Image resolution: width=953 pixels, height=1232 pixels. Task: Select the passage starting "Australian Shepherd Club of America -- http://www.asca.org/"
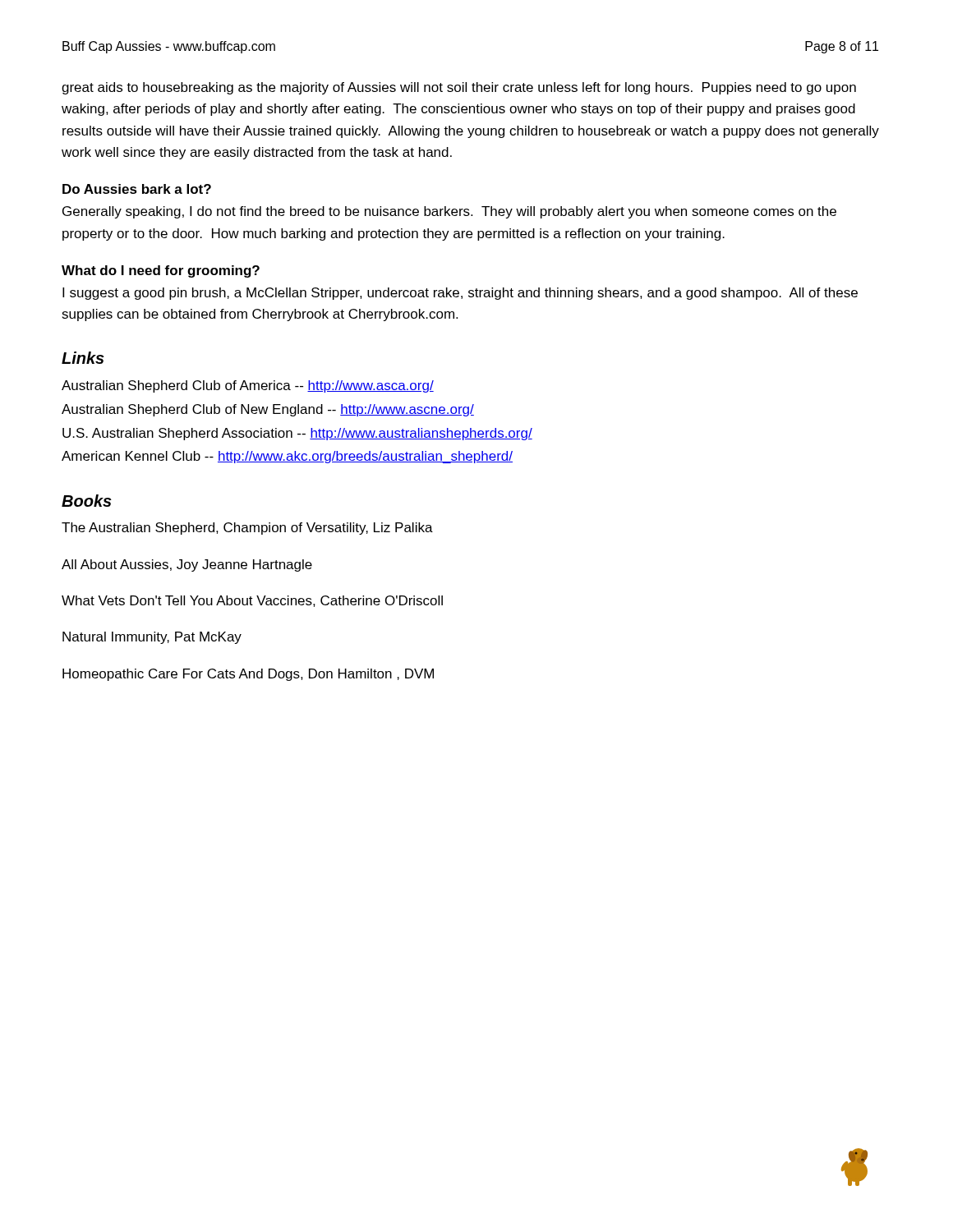297,421
